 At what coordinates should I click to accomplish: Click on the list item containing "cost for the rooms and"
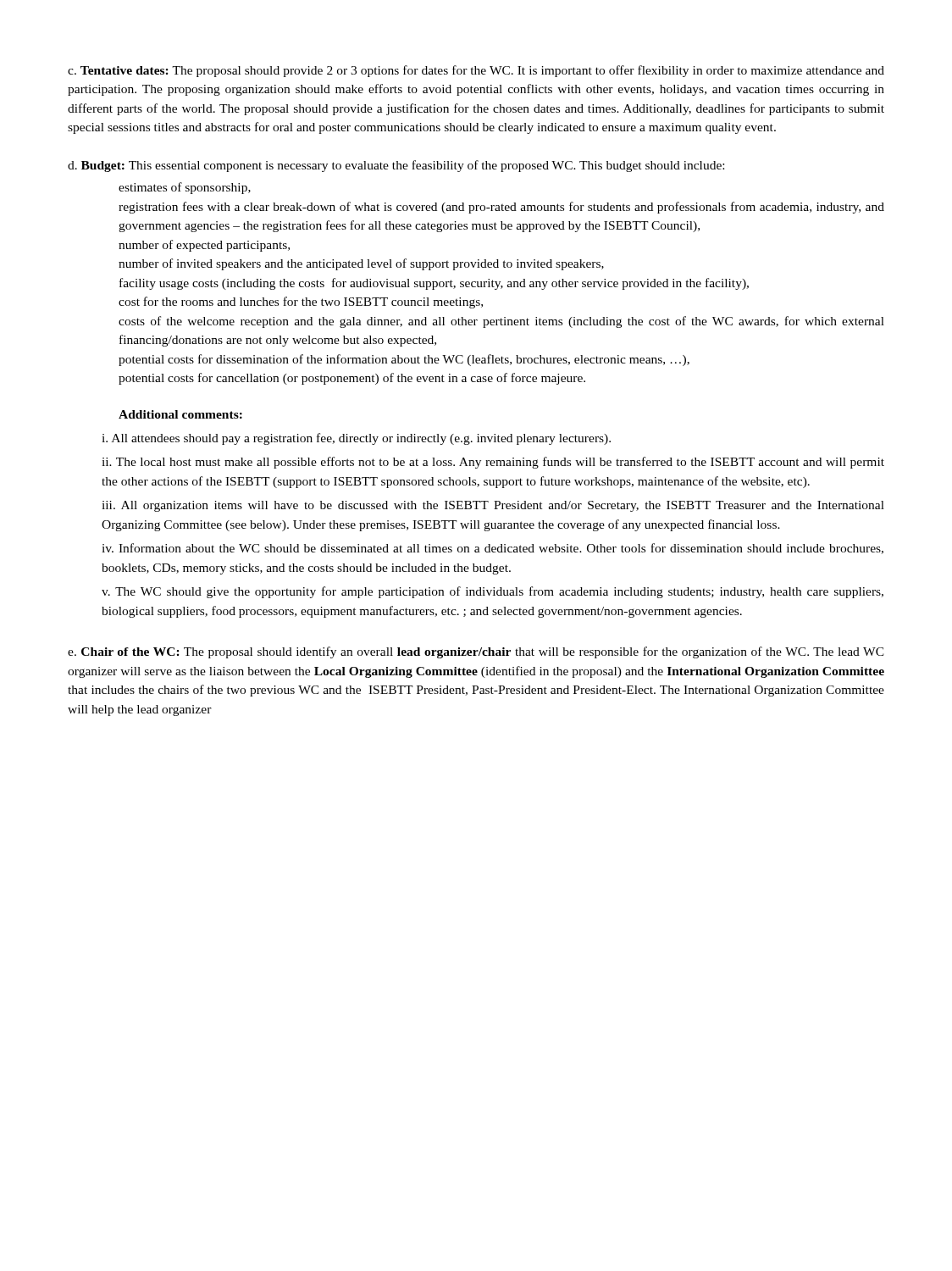pos(301,302)
